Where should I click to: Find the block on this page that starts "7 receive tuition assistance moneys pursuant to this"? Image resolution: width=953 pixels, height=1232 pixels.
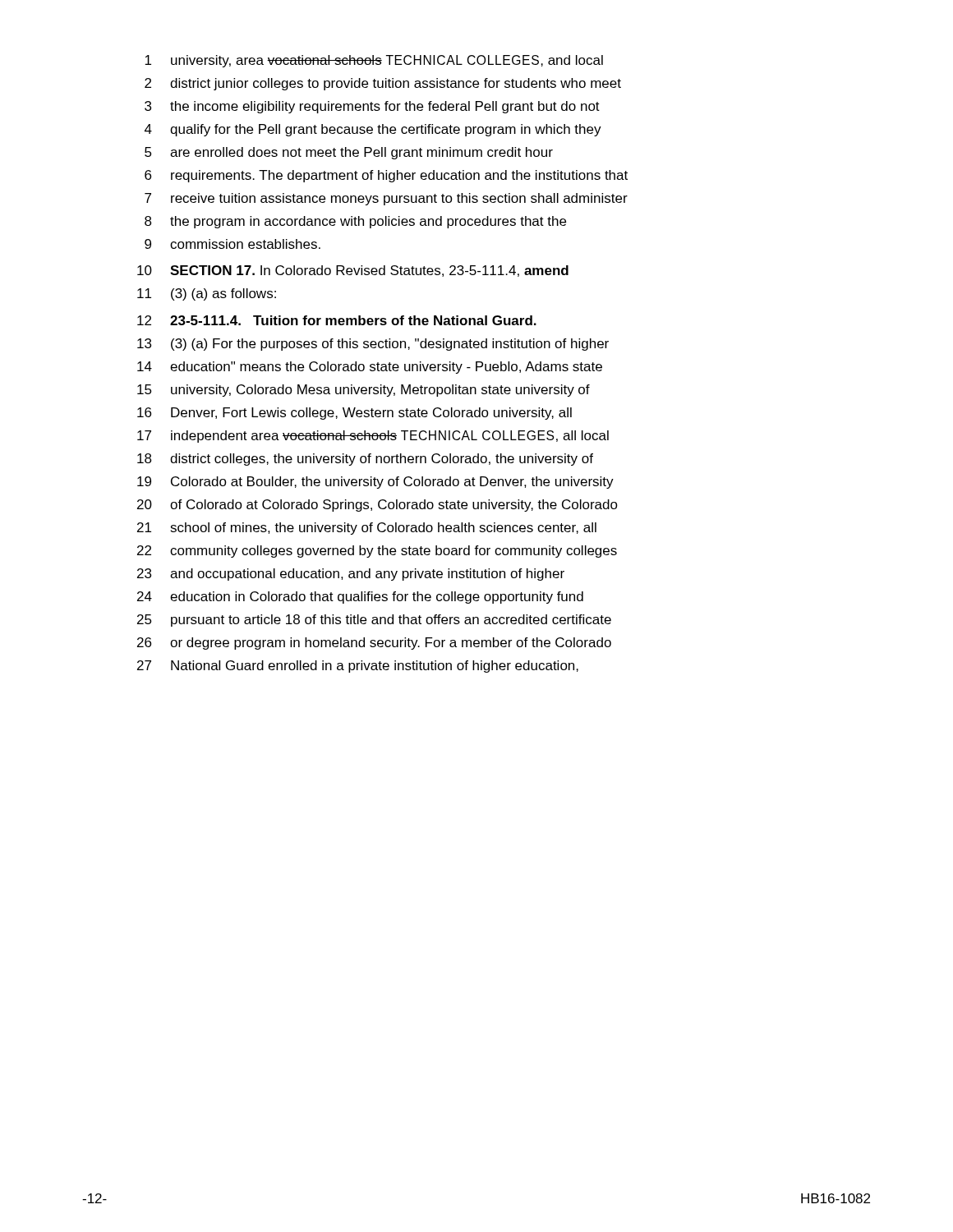coord(489,199)
